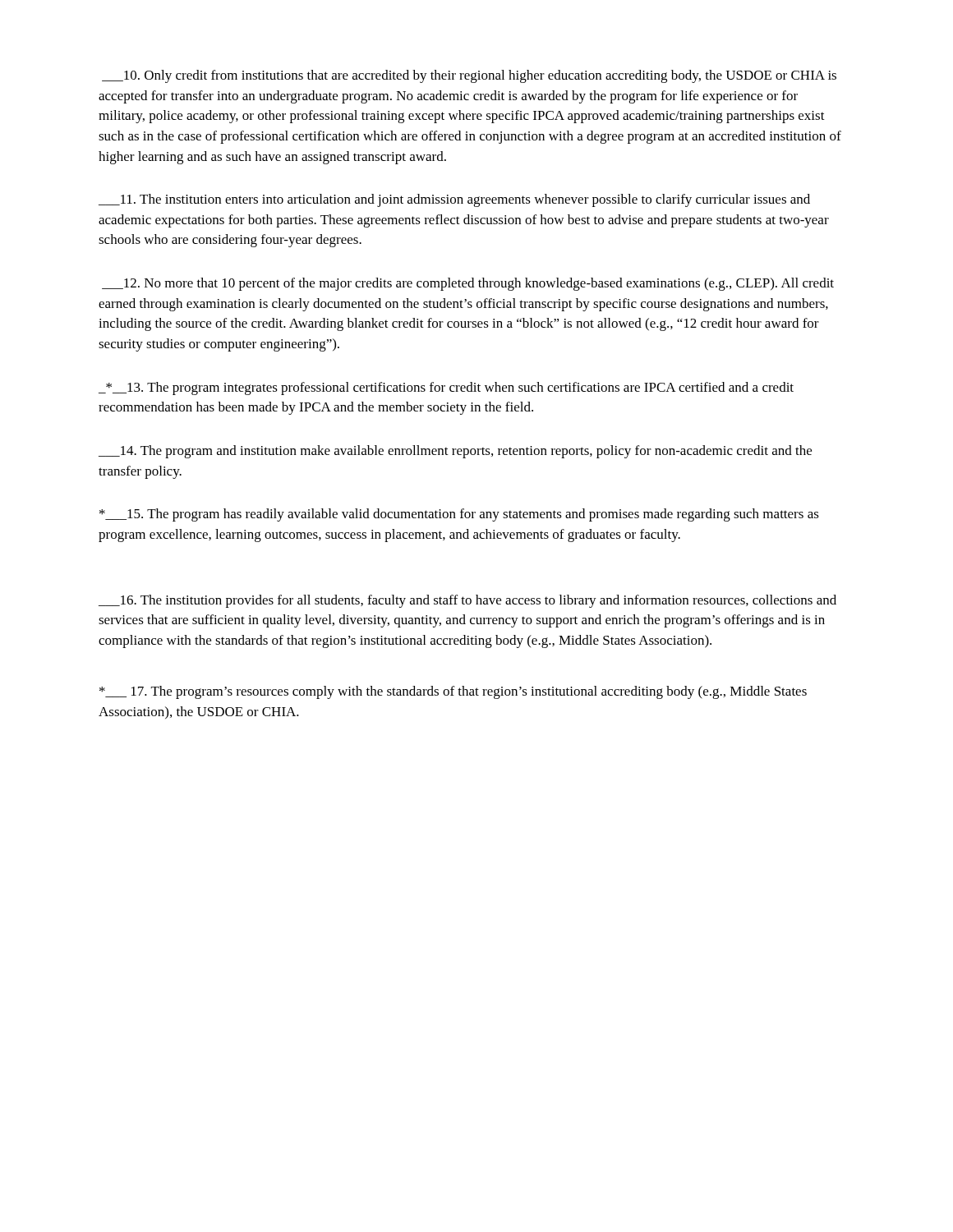Navigate to the text block starting "___11. The institution enters into articulation and joint"

(472, 220)
